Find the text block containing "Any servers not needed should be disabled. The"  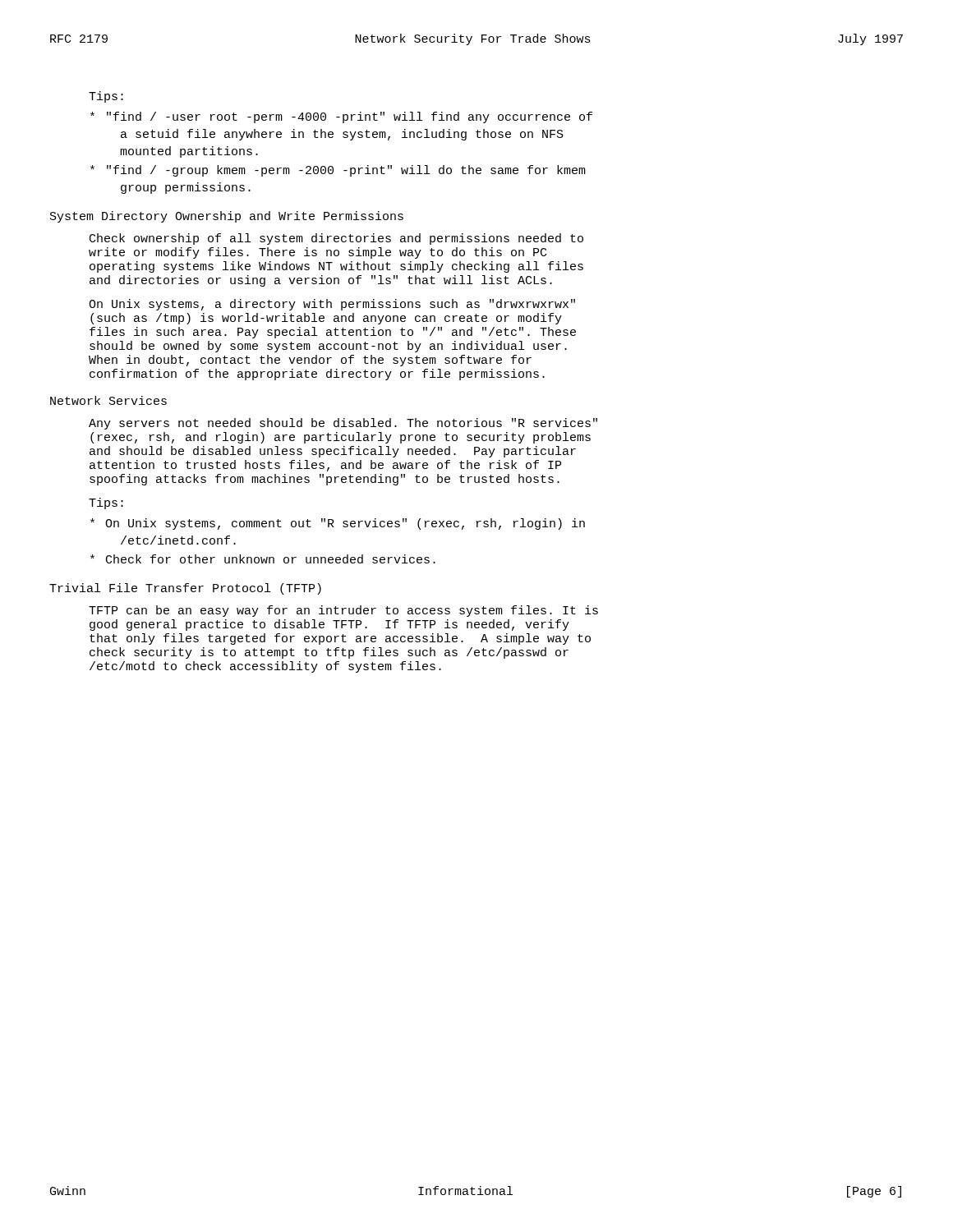(496, 452)
